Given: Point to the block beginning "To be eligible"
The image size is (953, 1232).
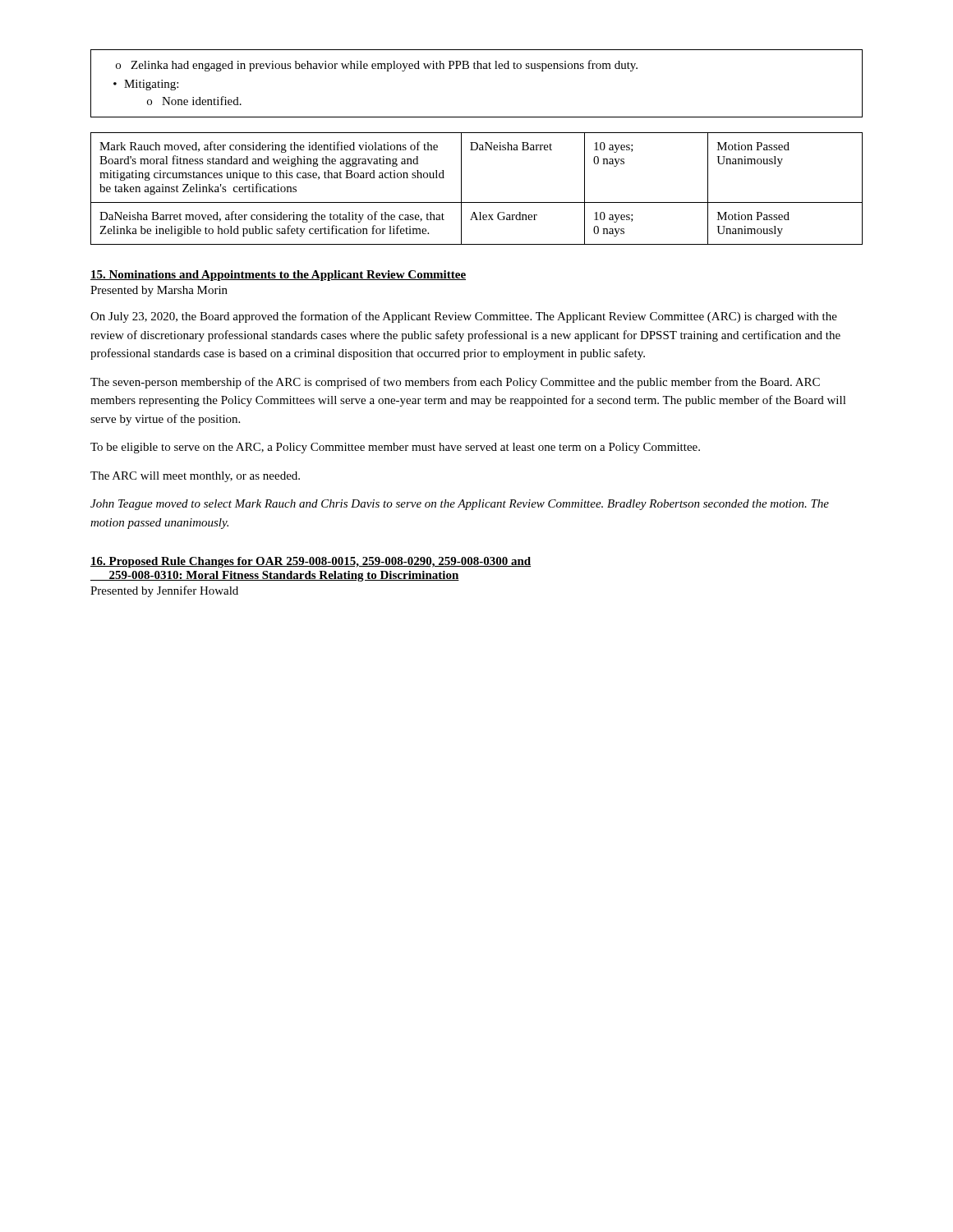Looking at the screenshot, I should (396, 447).
